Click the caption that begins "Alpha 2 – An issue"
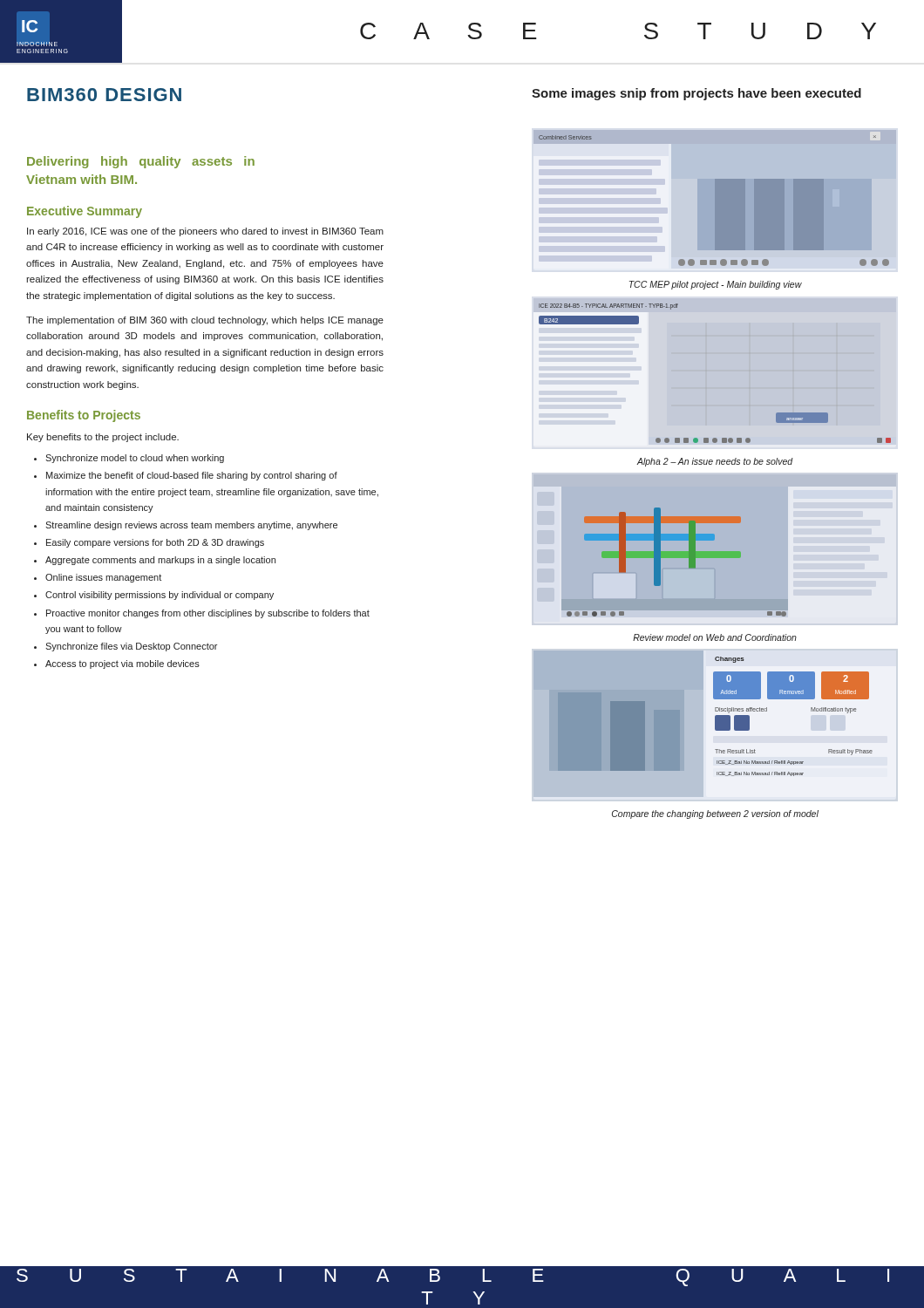Image resolution: width=924 pixels, height=1308 pixels. [x=715, y=461]
